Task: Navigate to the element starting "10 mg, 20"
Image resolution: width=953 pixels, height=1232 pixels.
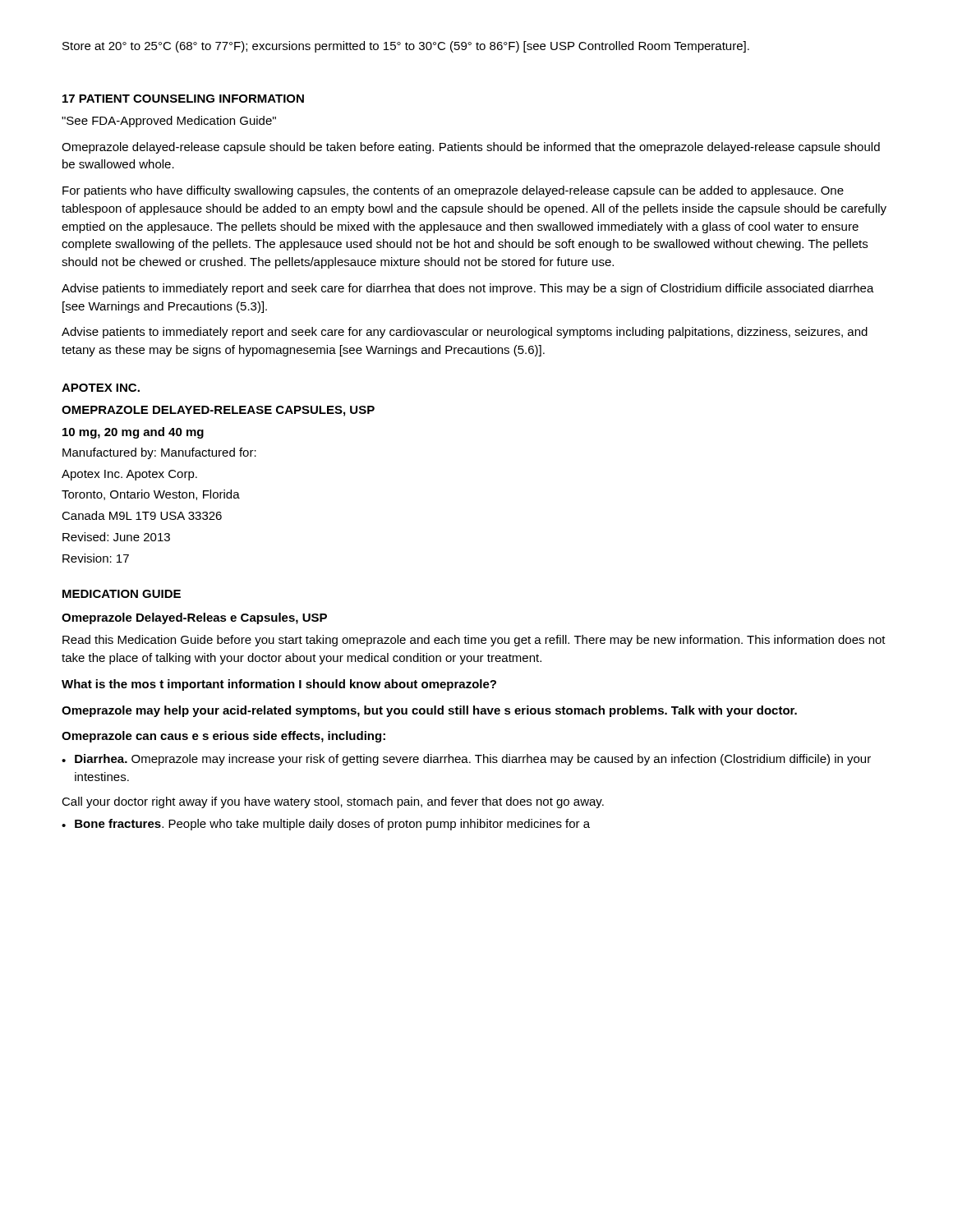Action: point(133,431)
